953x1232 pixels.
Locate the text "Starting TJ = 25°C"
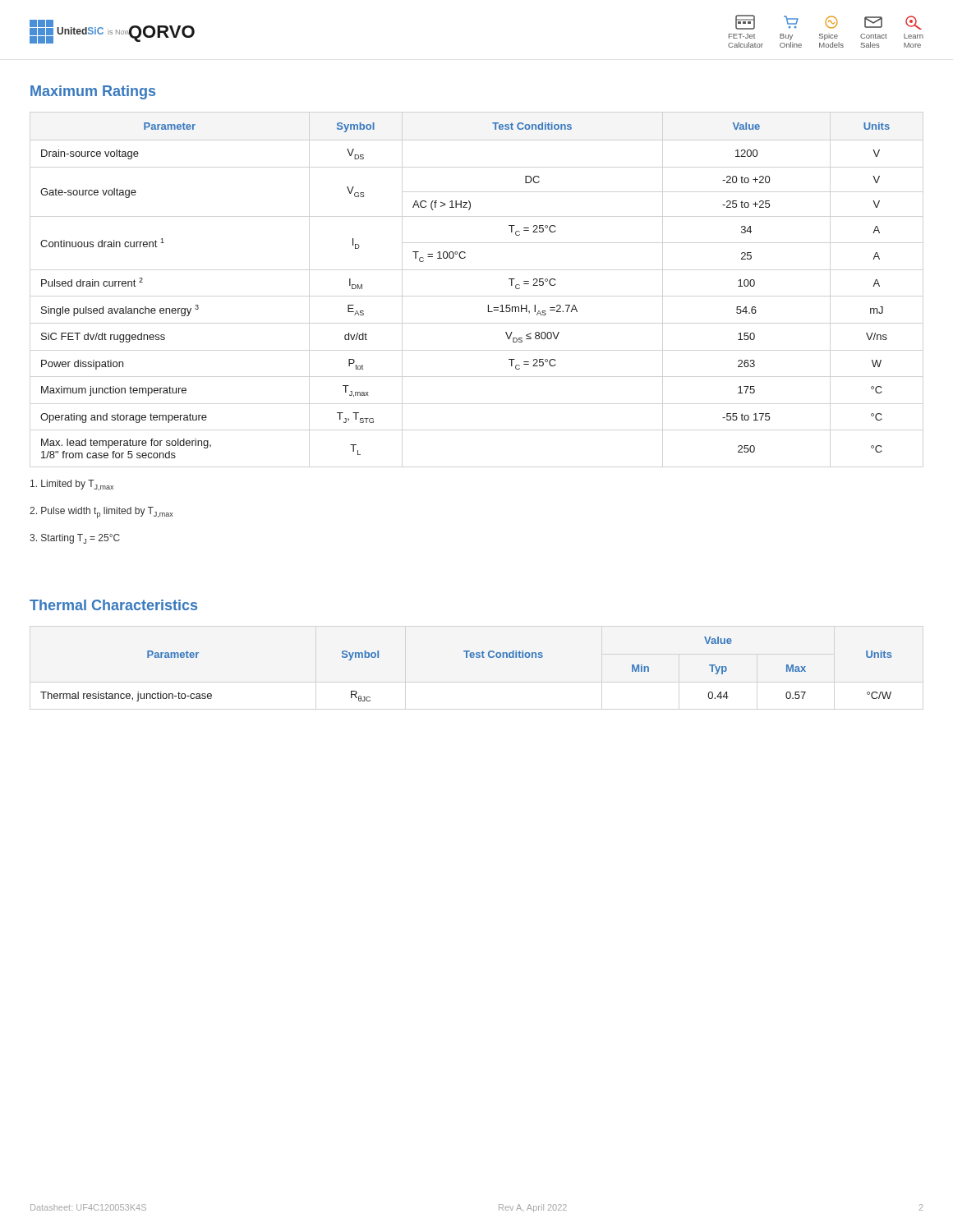[x=75, y=539]
